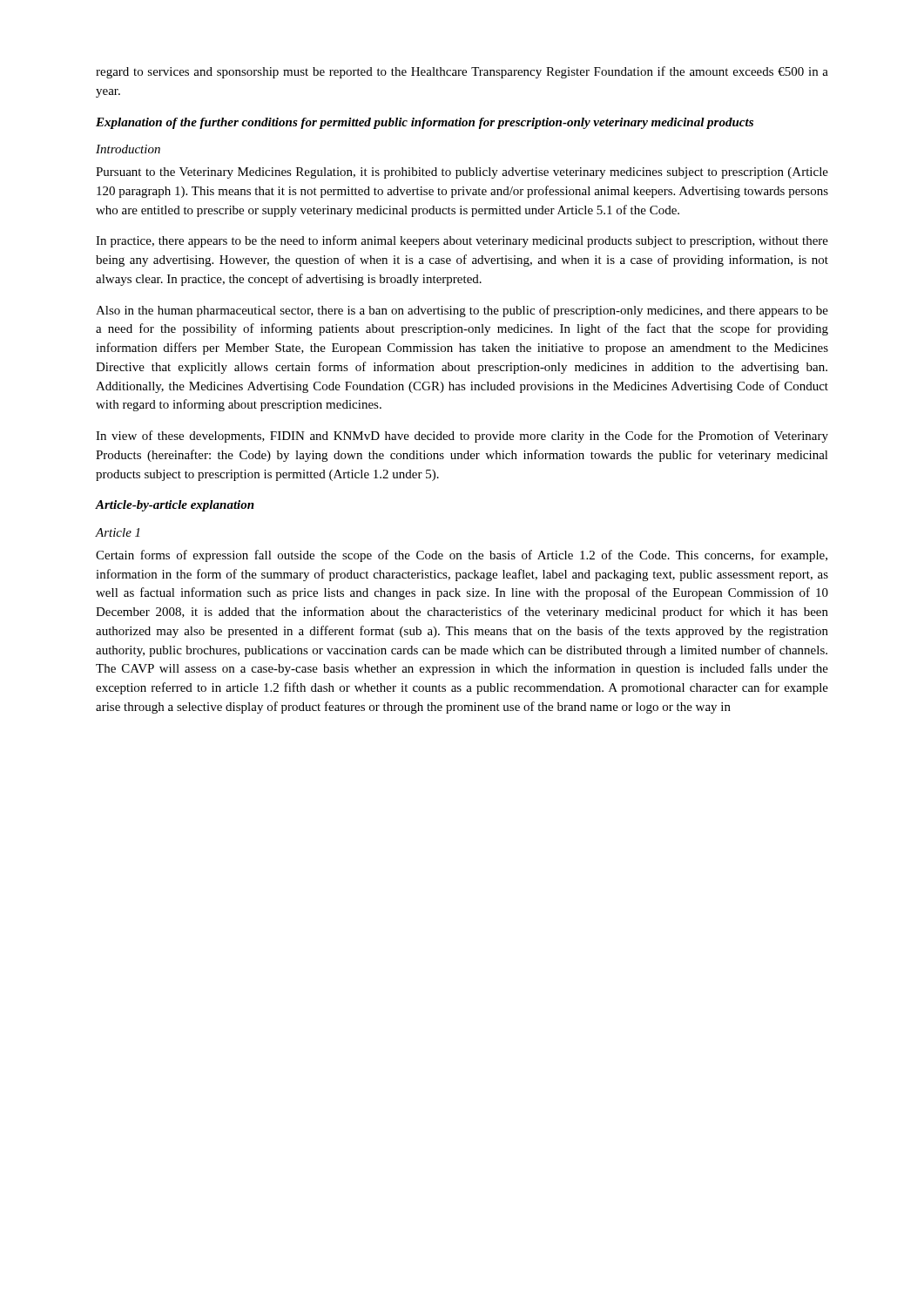
Task: Locate the text block with the text "Certain forms of expression"
Action: click(462, 631)
